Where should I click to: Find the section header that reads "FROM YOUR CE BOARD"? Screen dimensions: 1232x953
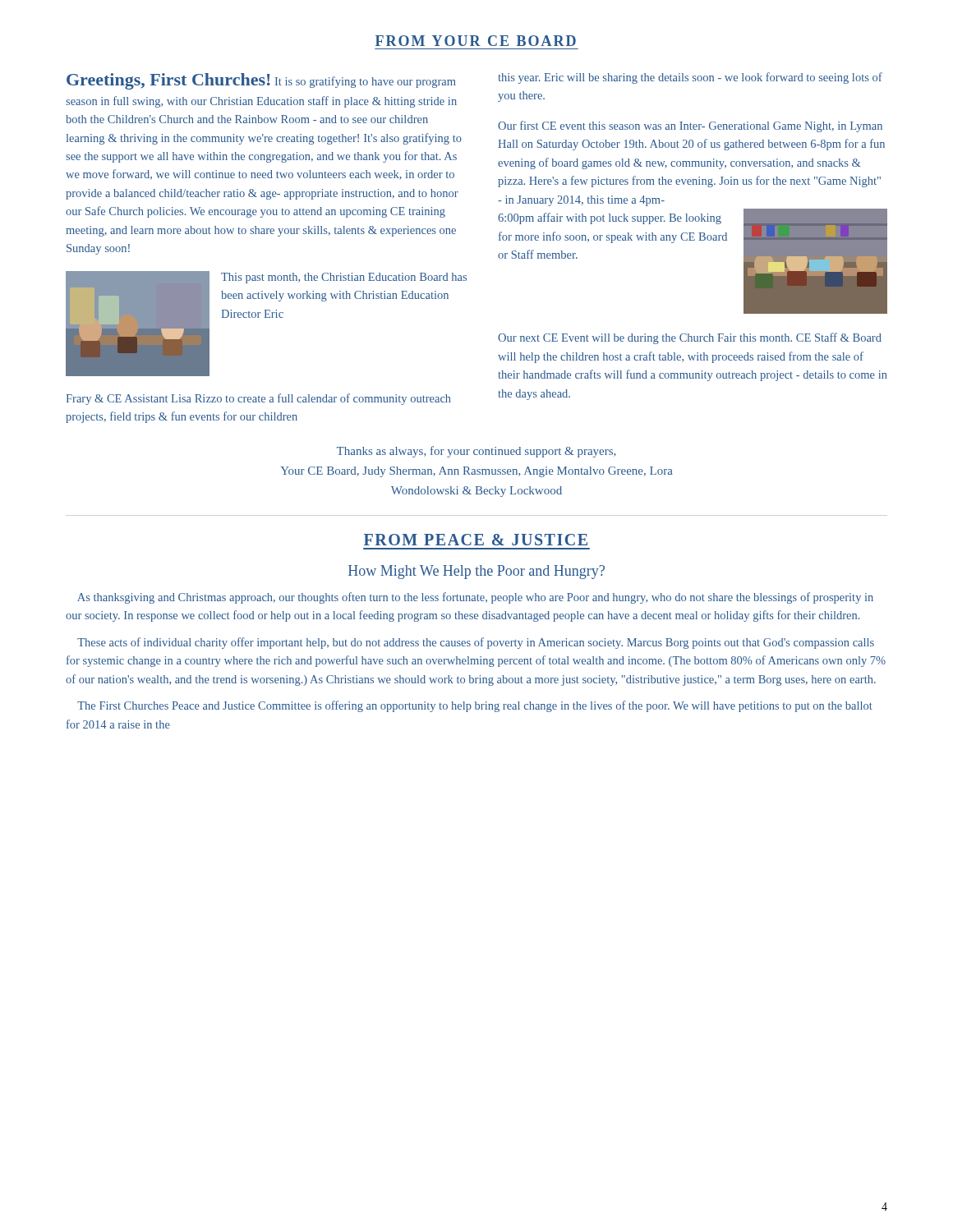(x=476, y=41)
